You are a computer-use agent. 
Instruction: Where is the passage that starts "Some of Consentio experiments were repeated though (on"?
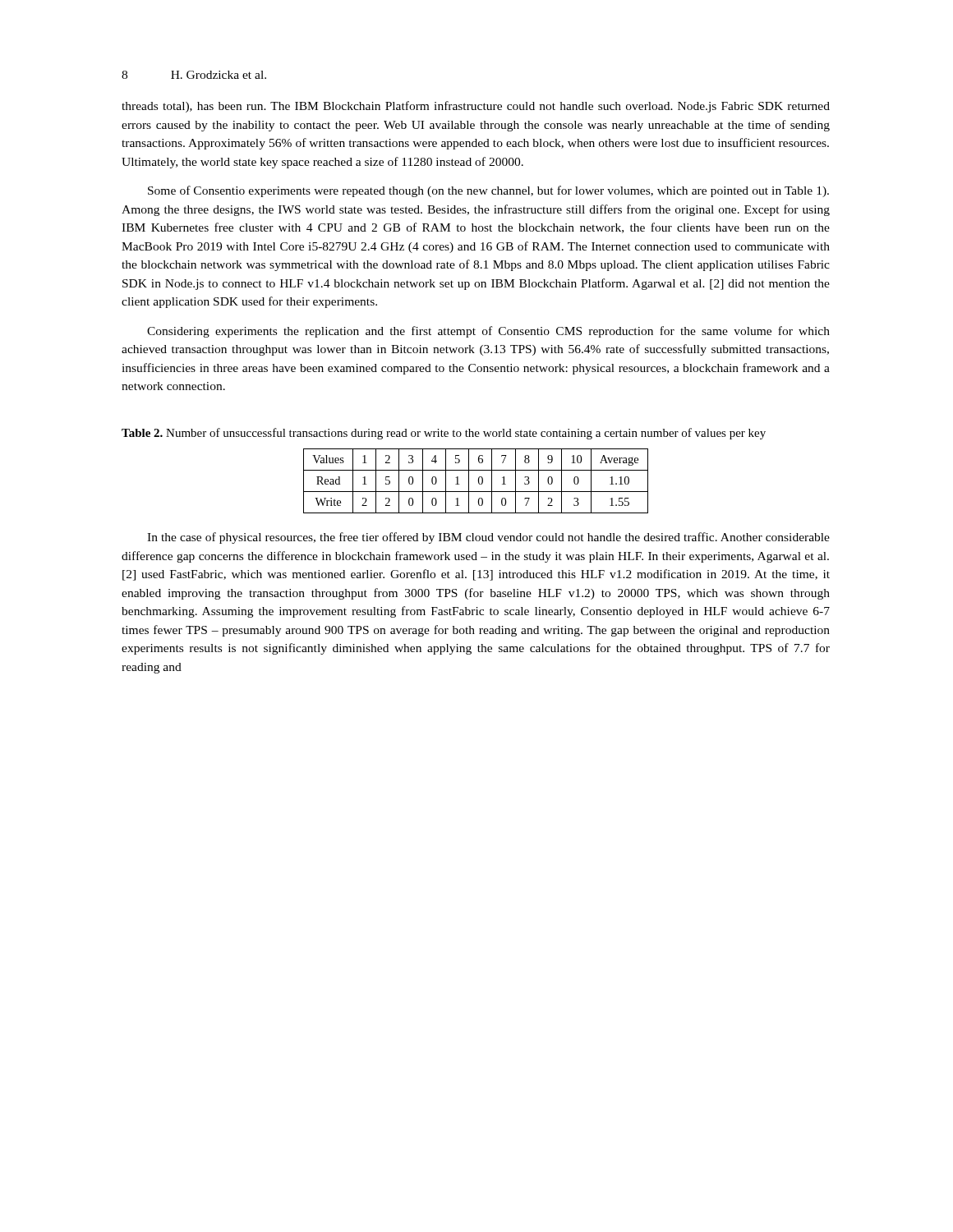coord(476,246)
